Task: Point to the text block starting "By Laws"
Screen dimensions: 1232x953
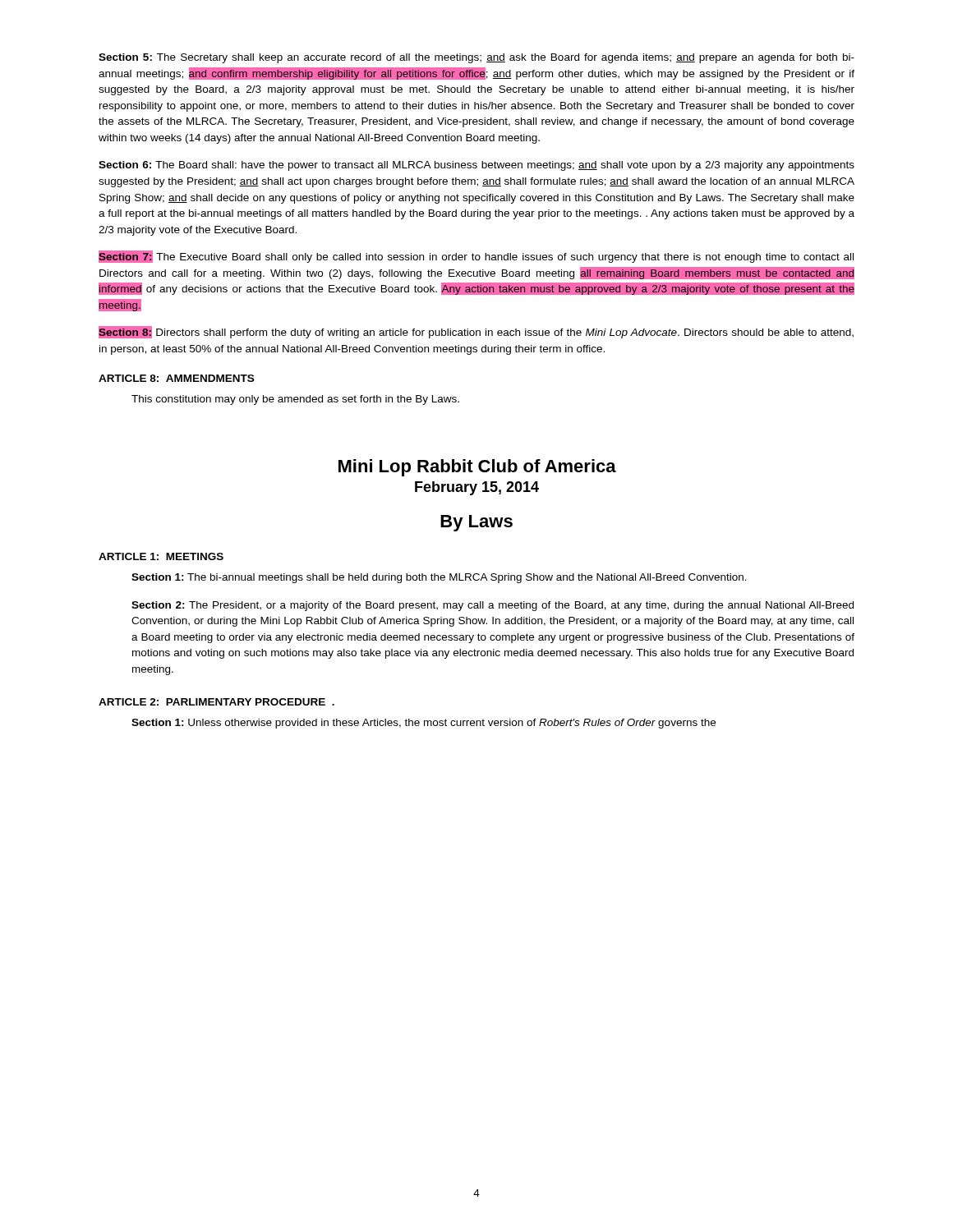Action: (x=476, y=521)
